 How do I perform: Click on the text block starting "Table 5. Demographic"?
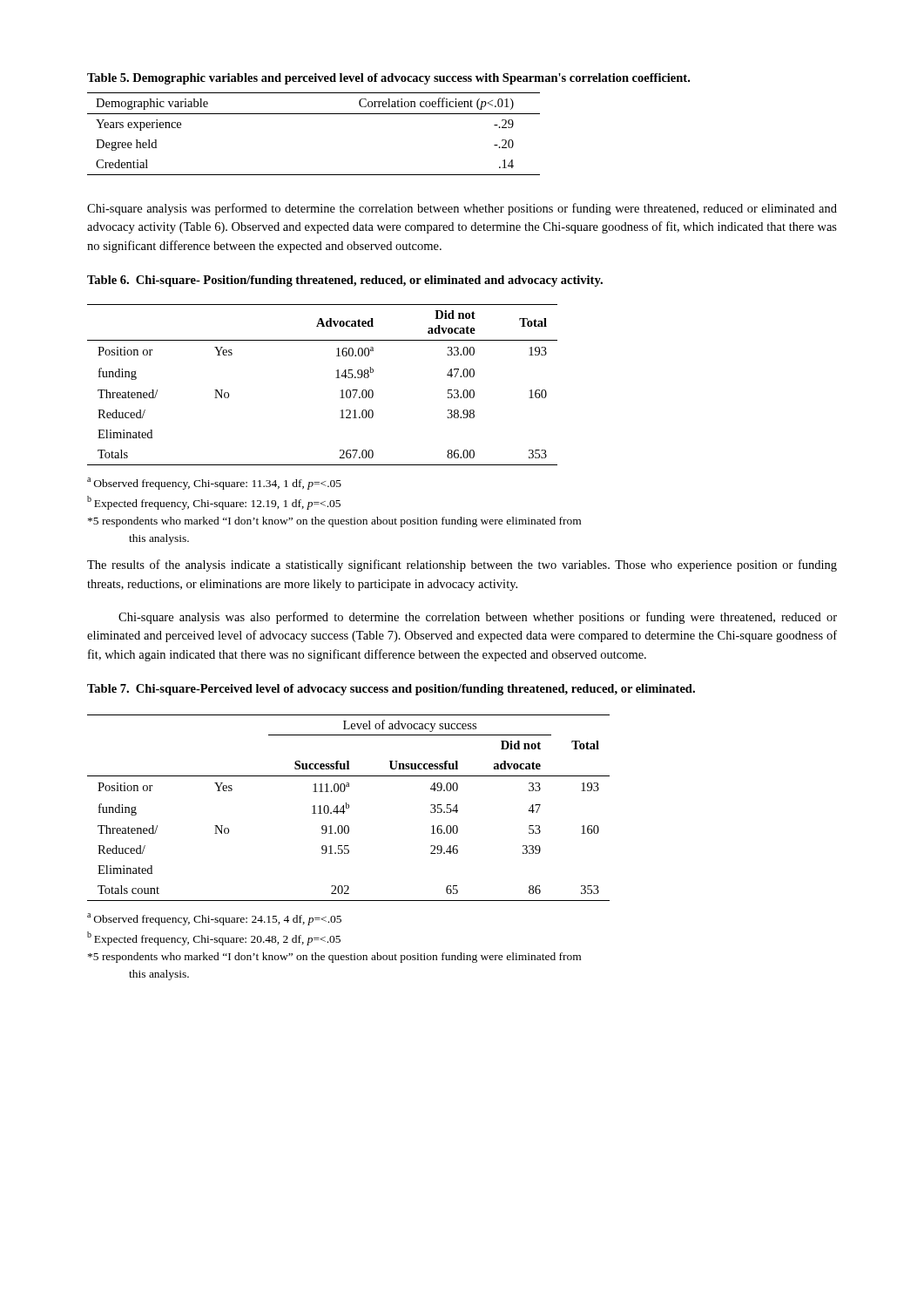point(389,78)
